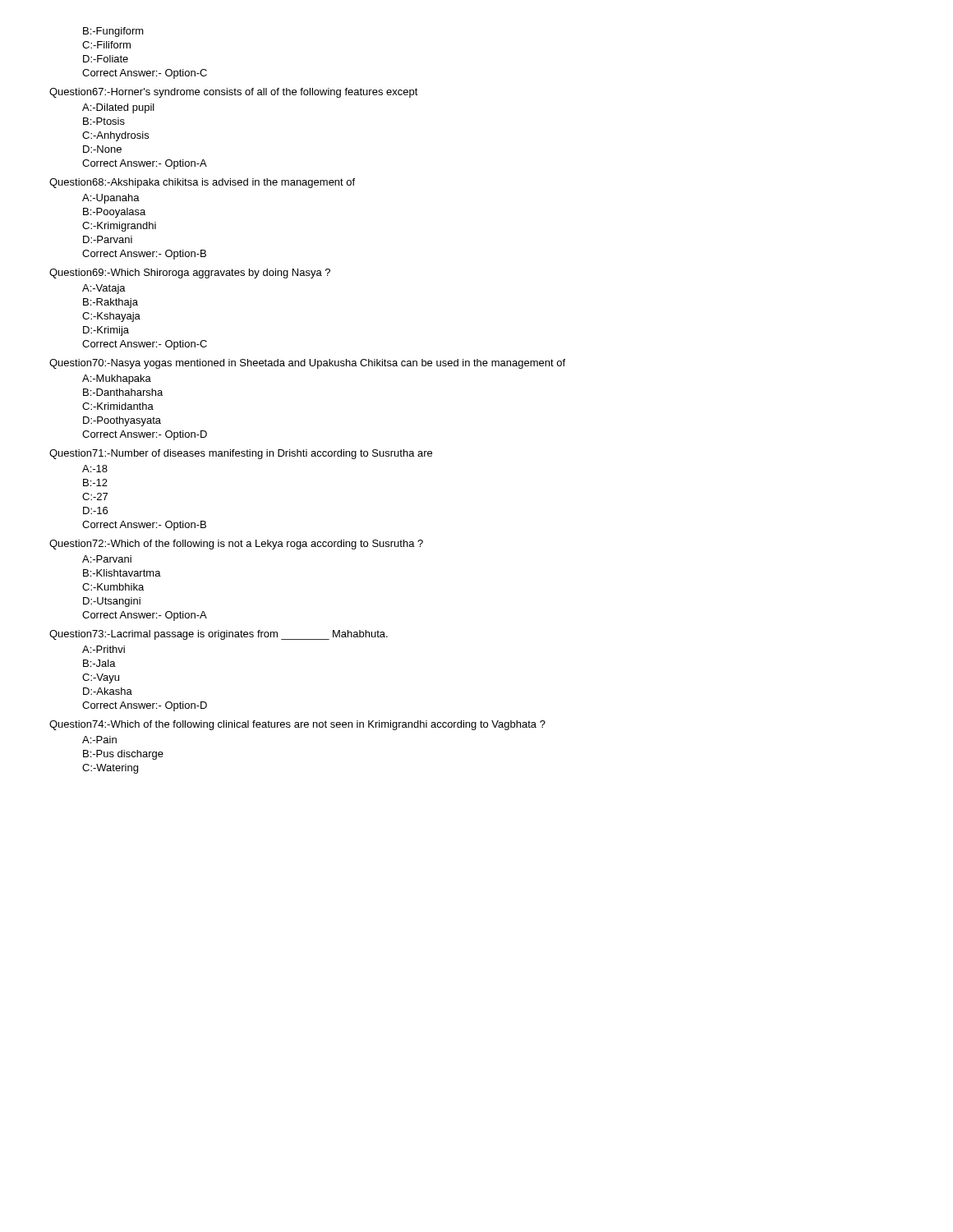The image size is (953, 1232).
Task: Navigate to the block starting "Question74:-Which of the following"
Action: coord(297,724)
